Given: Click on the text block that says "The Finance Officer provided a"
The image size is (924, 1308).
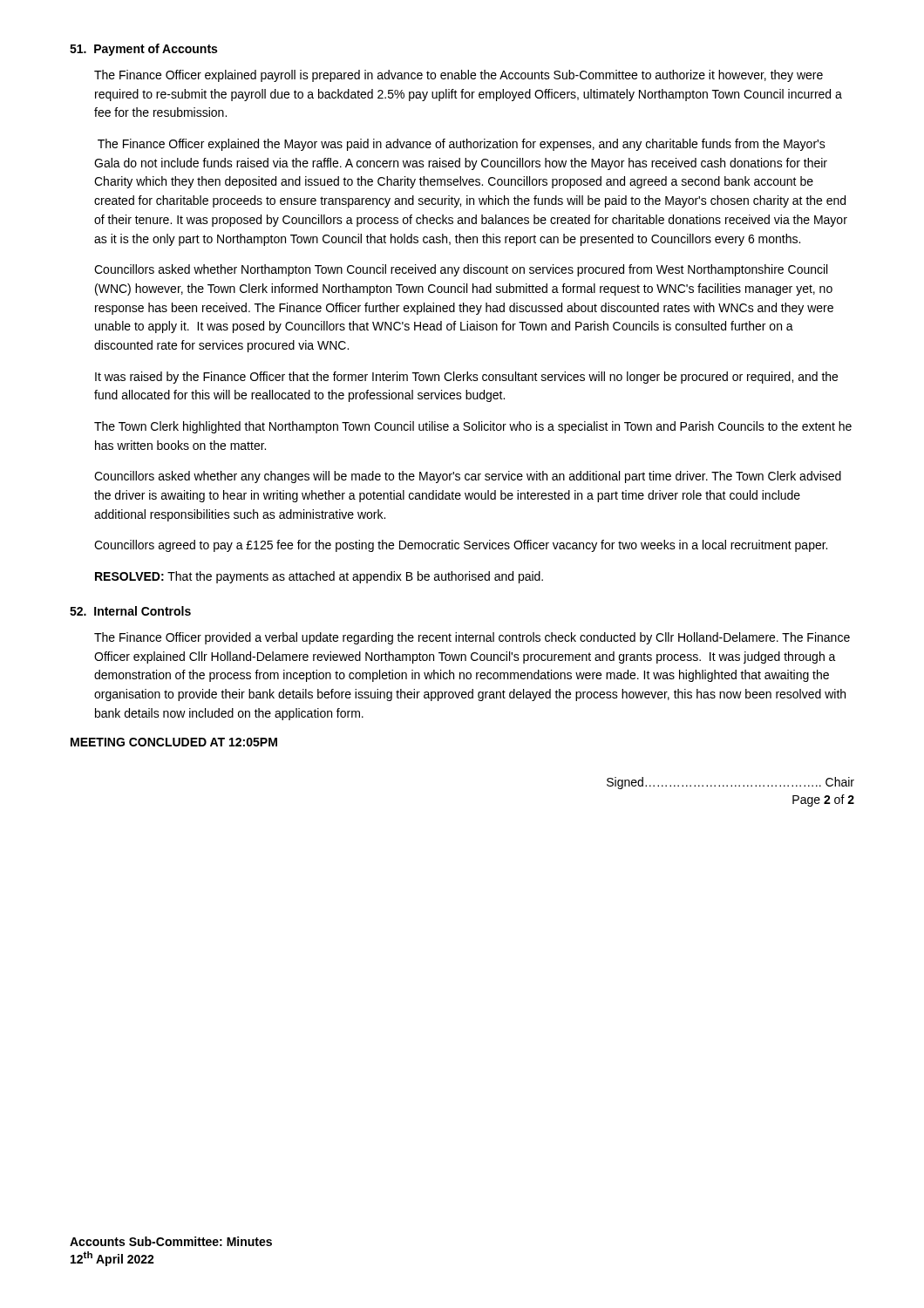Looking at the screenshot, I should pos(472,675).
